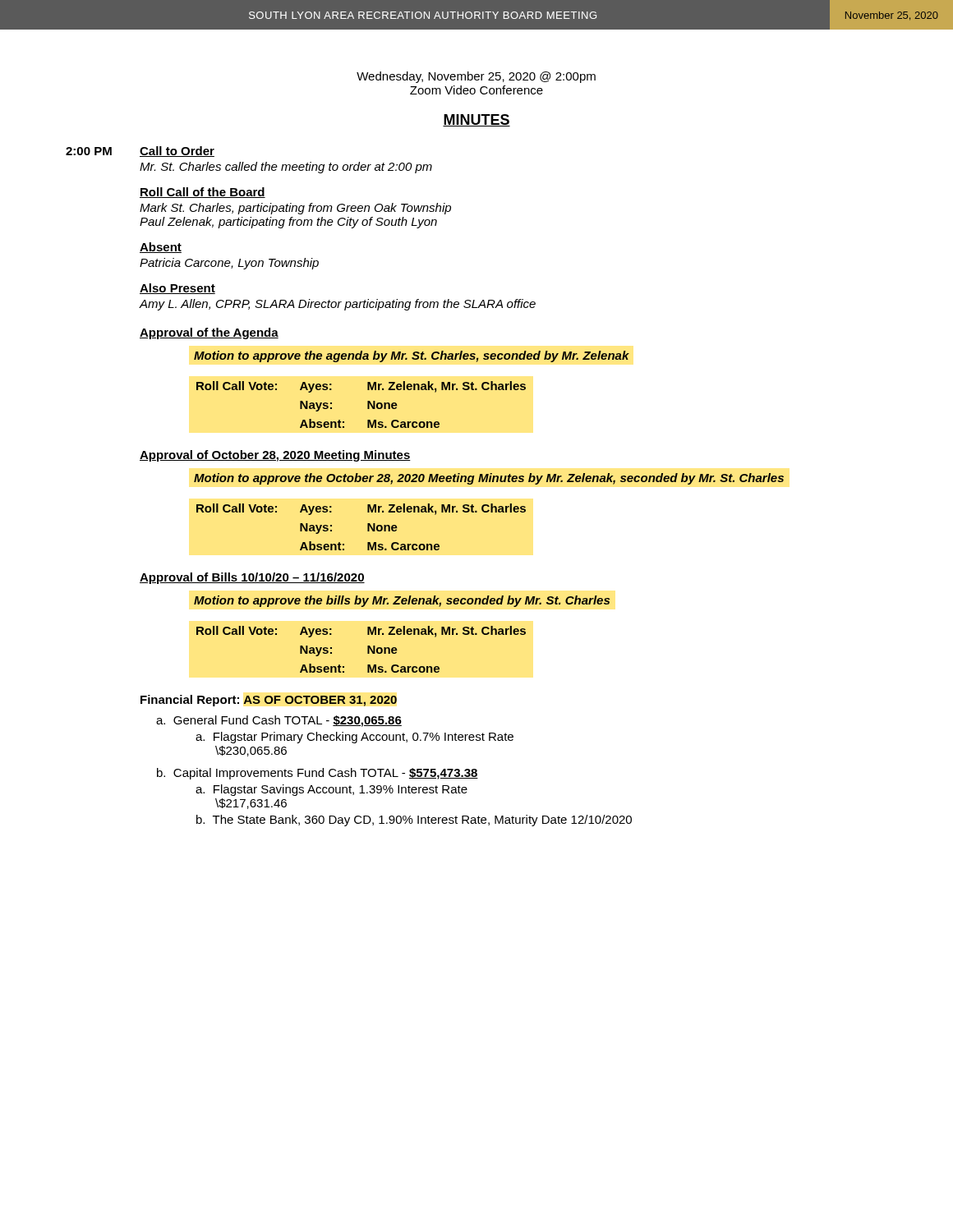Find the section header that says "2:00 PM"
This screenshot has height=1232, width=953.
89,151
